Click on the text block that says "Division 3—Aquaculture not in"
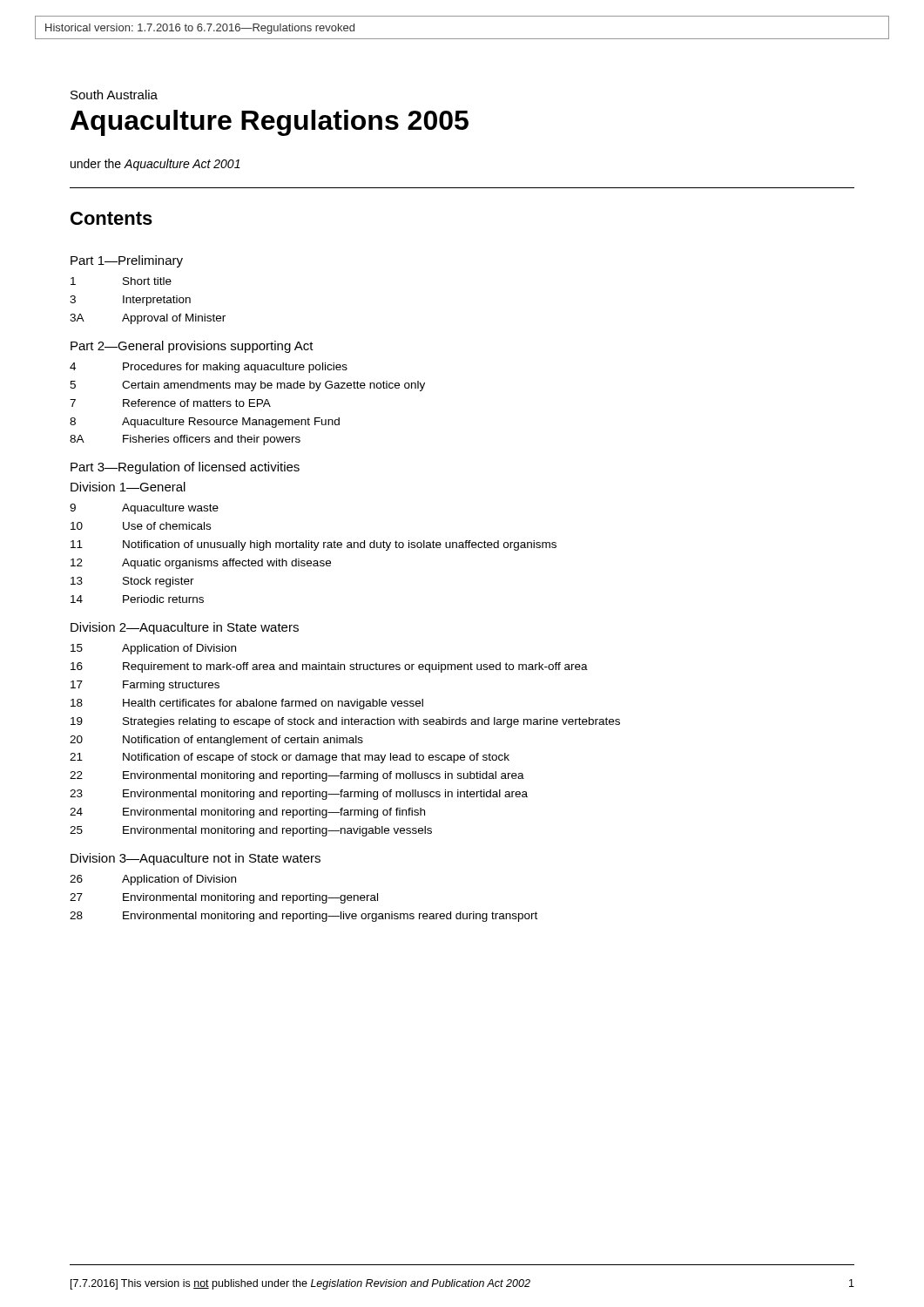Viewport: 924px width, 1307px height. [x=195, y=858]
